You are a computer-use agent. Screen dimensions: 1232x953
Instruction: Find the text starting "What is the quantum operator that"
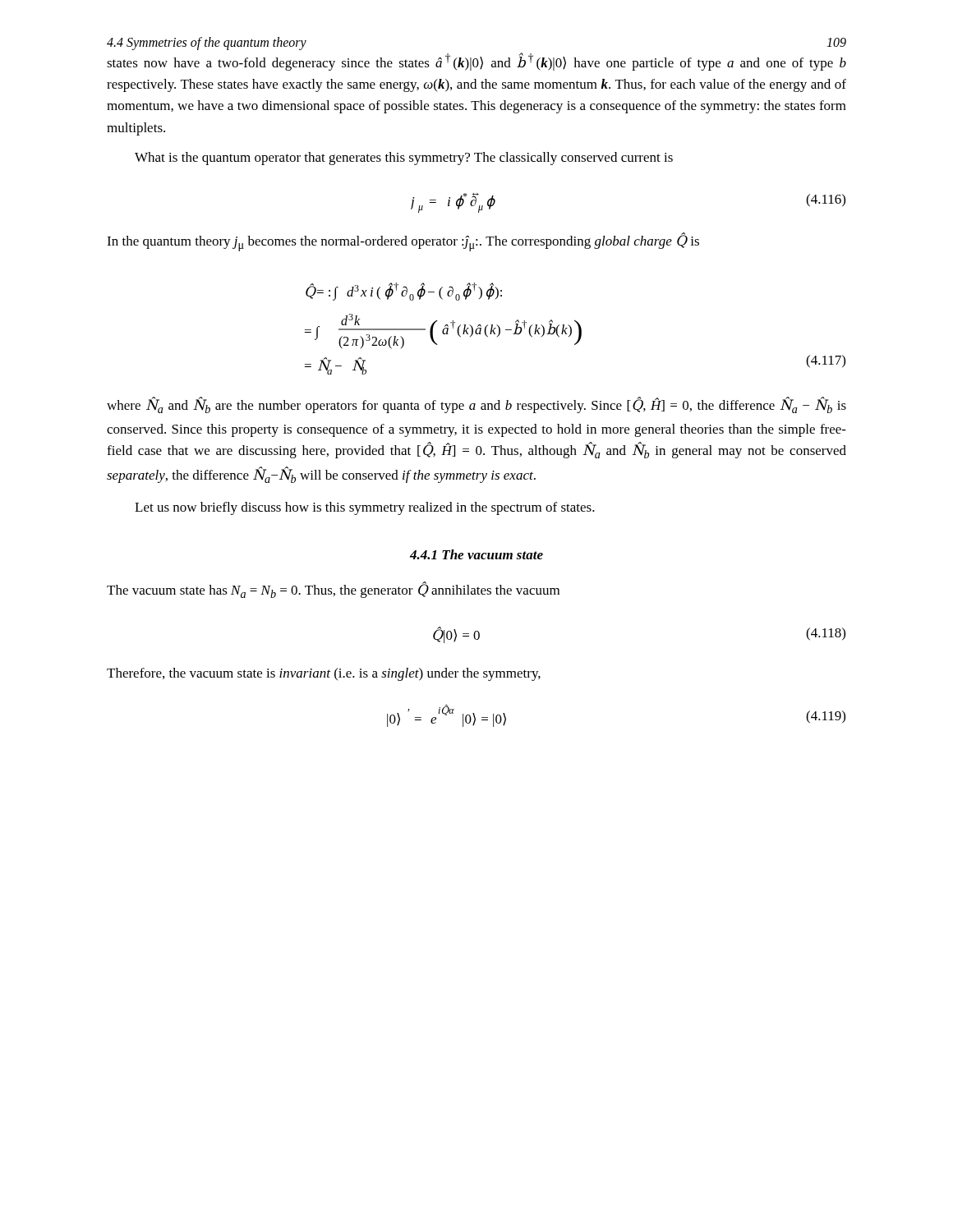[476, 158]
